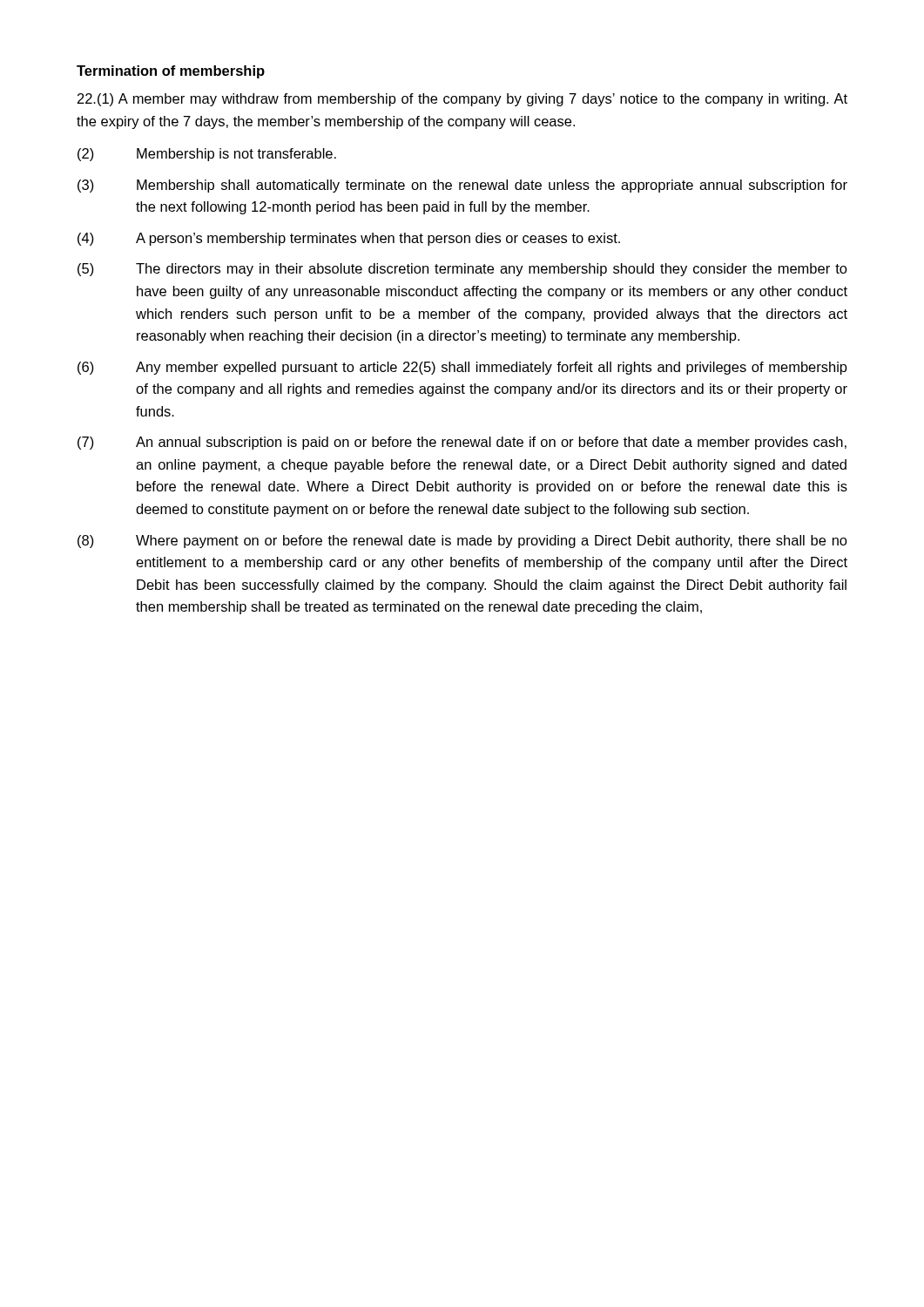The image size is (924, 1307).
Task: Locate the text "Termination of membership"
Action: pyautogui.click(x=171, y=71)
